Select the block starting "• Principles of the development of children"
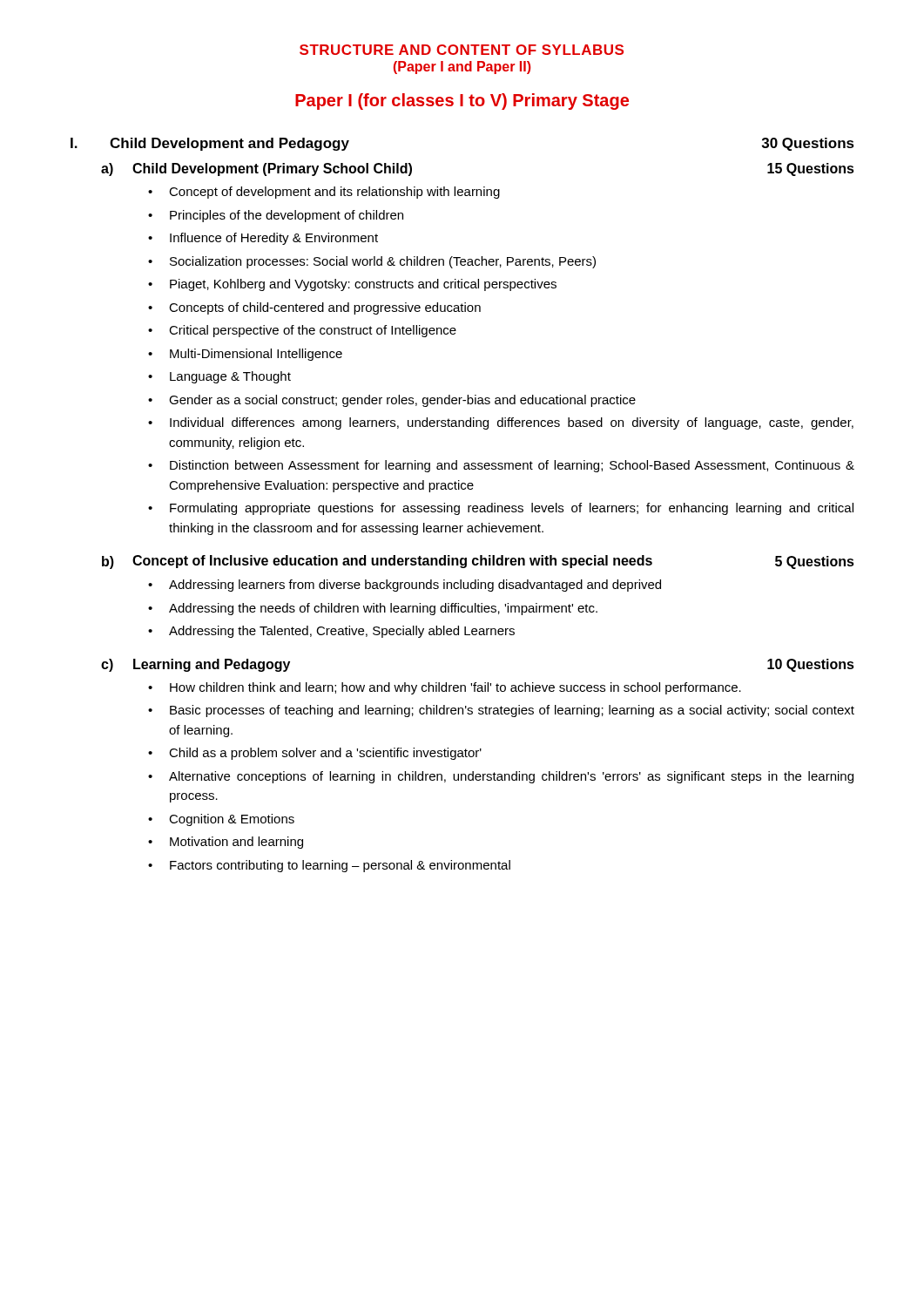This screenshot has width=924, height=1307. tap(276, 216)
